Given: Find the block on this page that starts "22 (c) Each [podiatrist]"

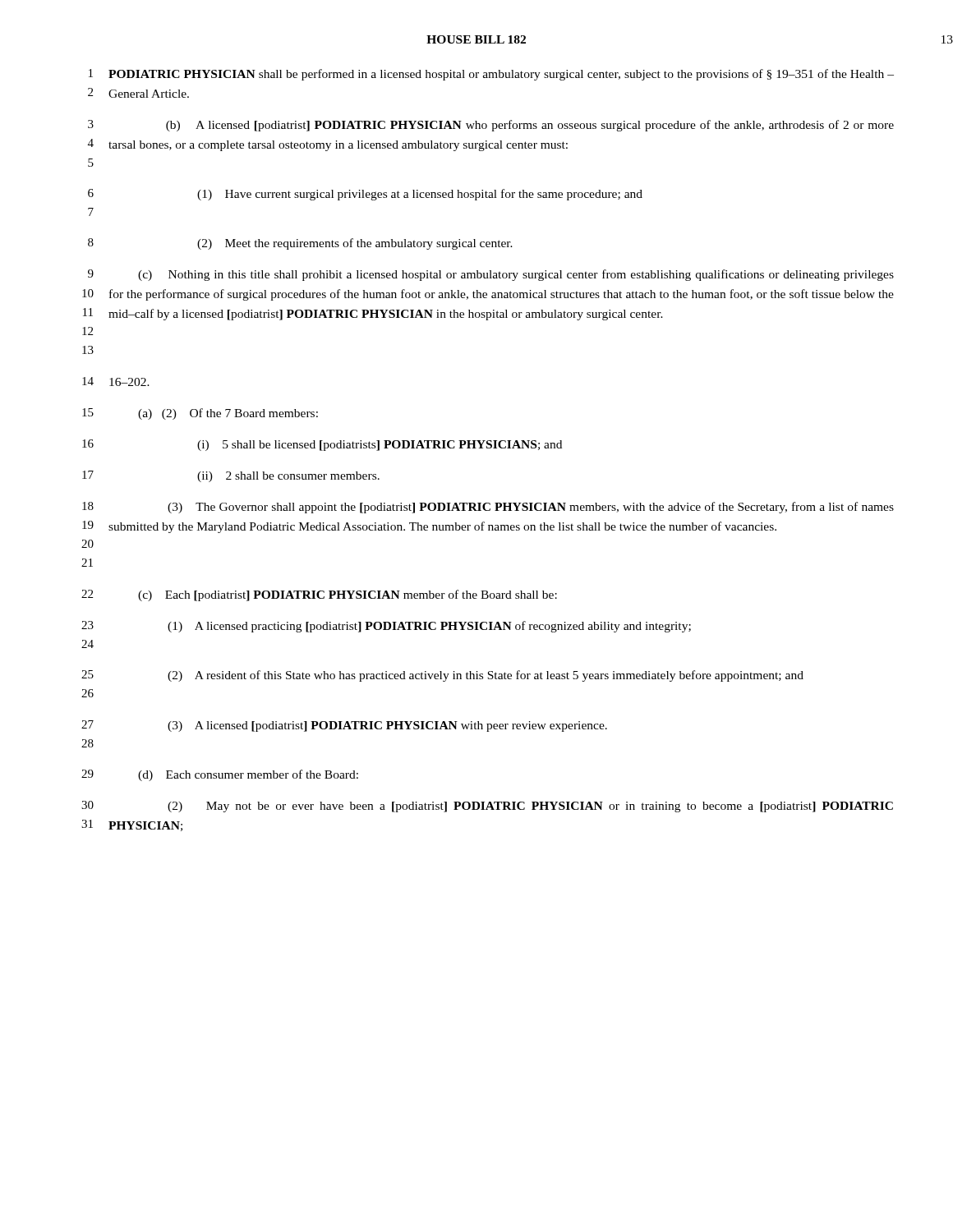Looking at the screenshot, I should click(476, 594).
